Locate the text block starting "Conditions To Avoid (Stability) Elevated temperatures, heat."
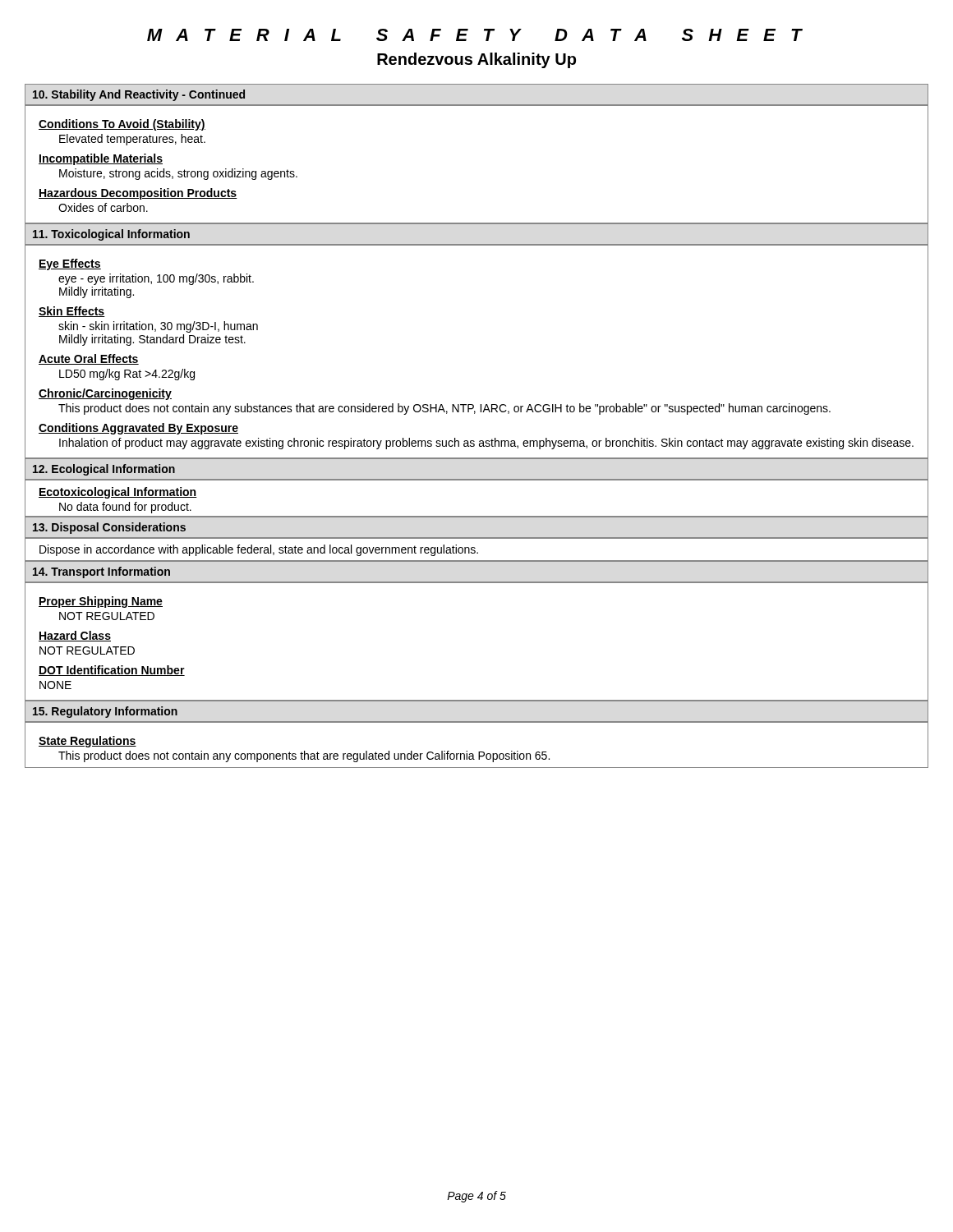This screenshot has height=1232, width=953. [122, 125]
